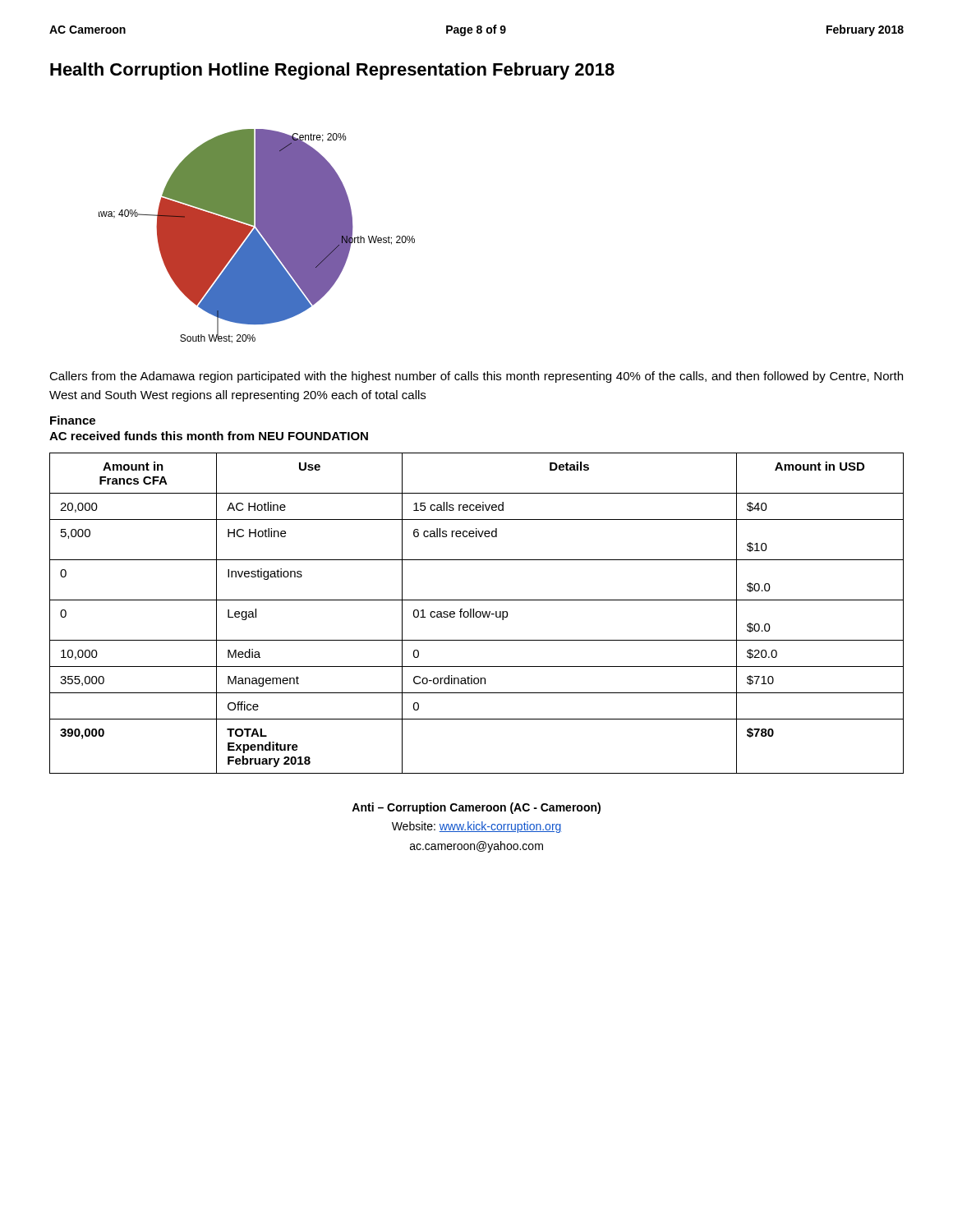Point to the text block starting "Callers from the Adamawa region participated"
This screenshot has width=953, height=1232.
point(476,385)
